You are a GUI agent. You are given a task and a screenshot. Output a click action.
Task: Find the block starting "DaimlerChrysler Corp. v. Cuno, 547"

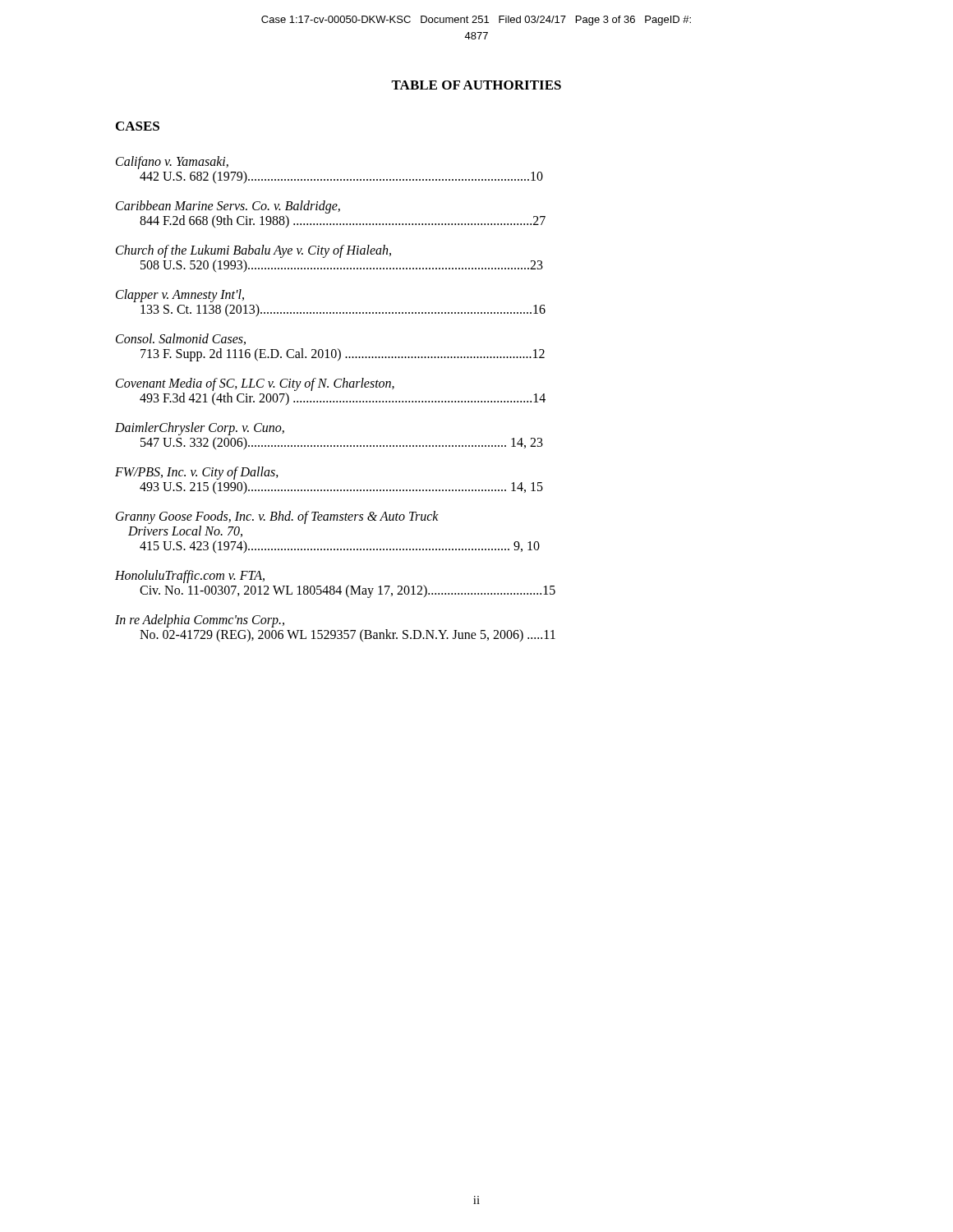[x=476, y=436]
